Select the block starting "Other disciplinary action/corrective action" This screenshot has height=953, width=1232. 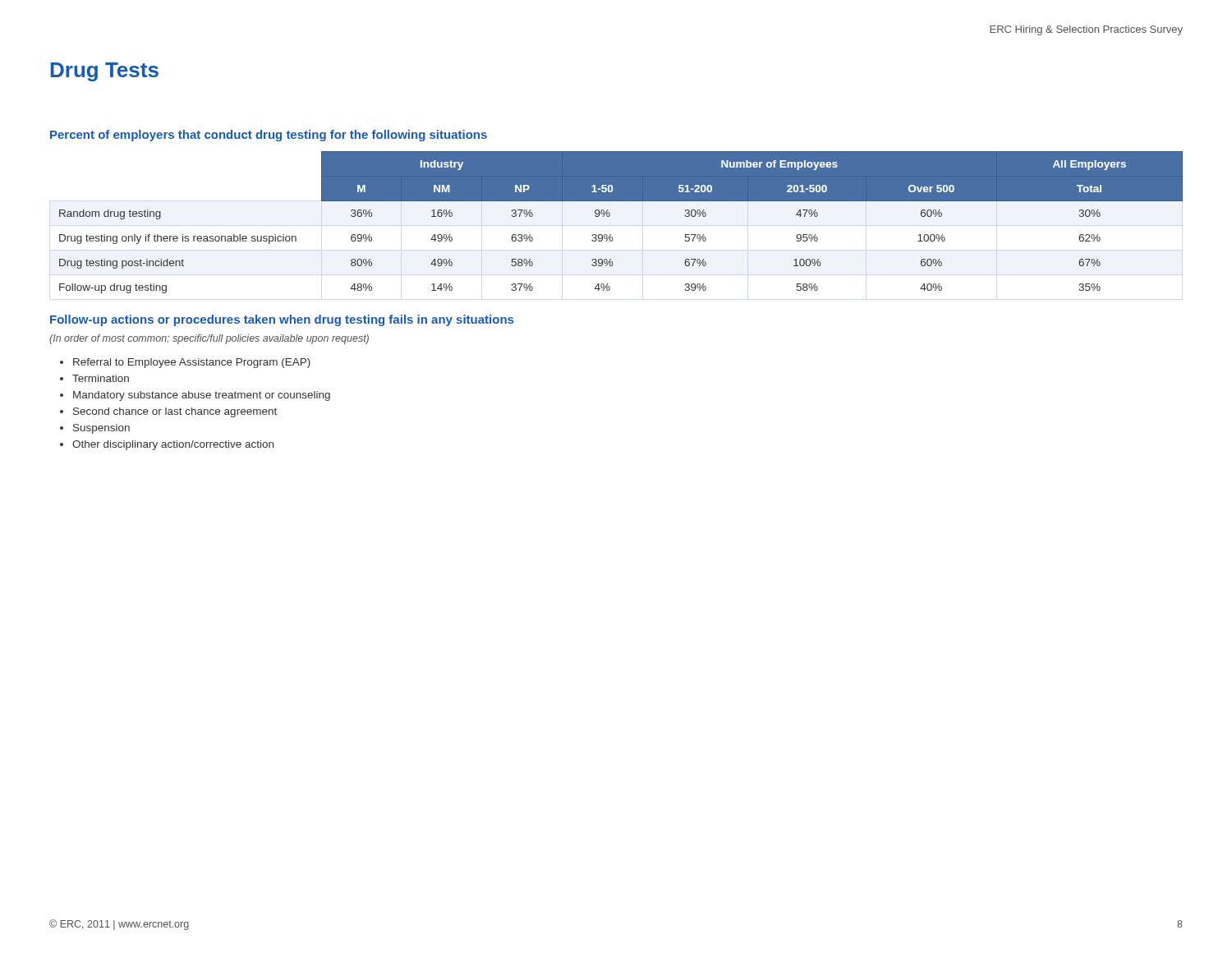click(x=173, y=444)
